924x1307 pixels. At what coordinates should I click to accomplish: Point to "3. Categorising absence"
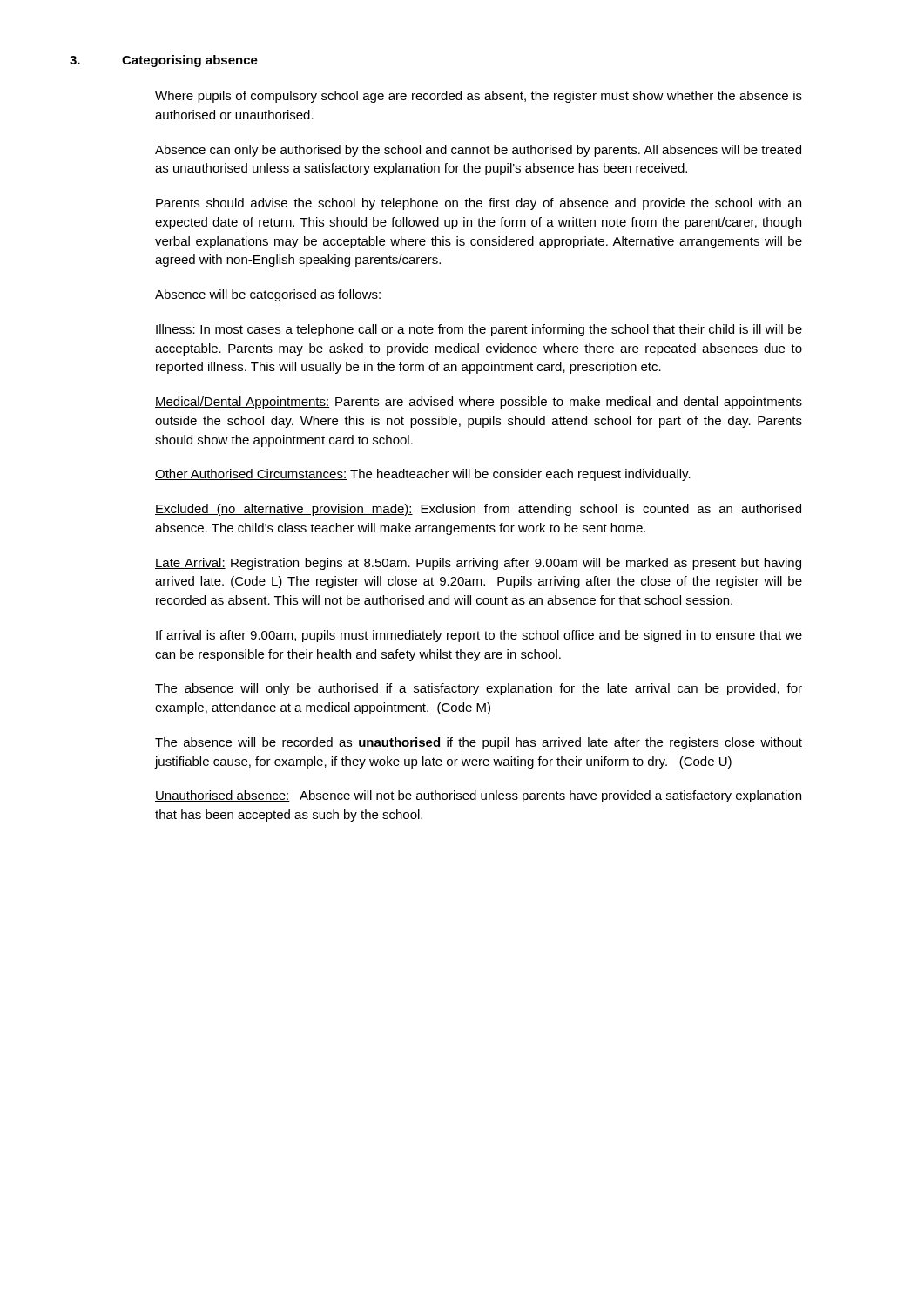[164, 60]
